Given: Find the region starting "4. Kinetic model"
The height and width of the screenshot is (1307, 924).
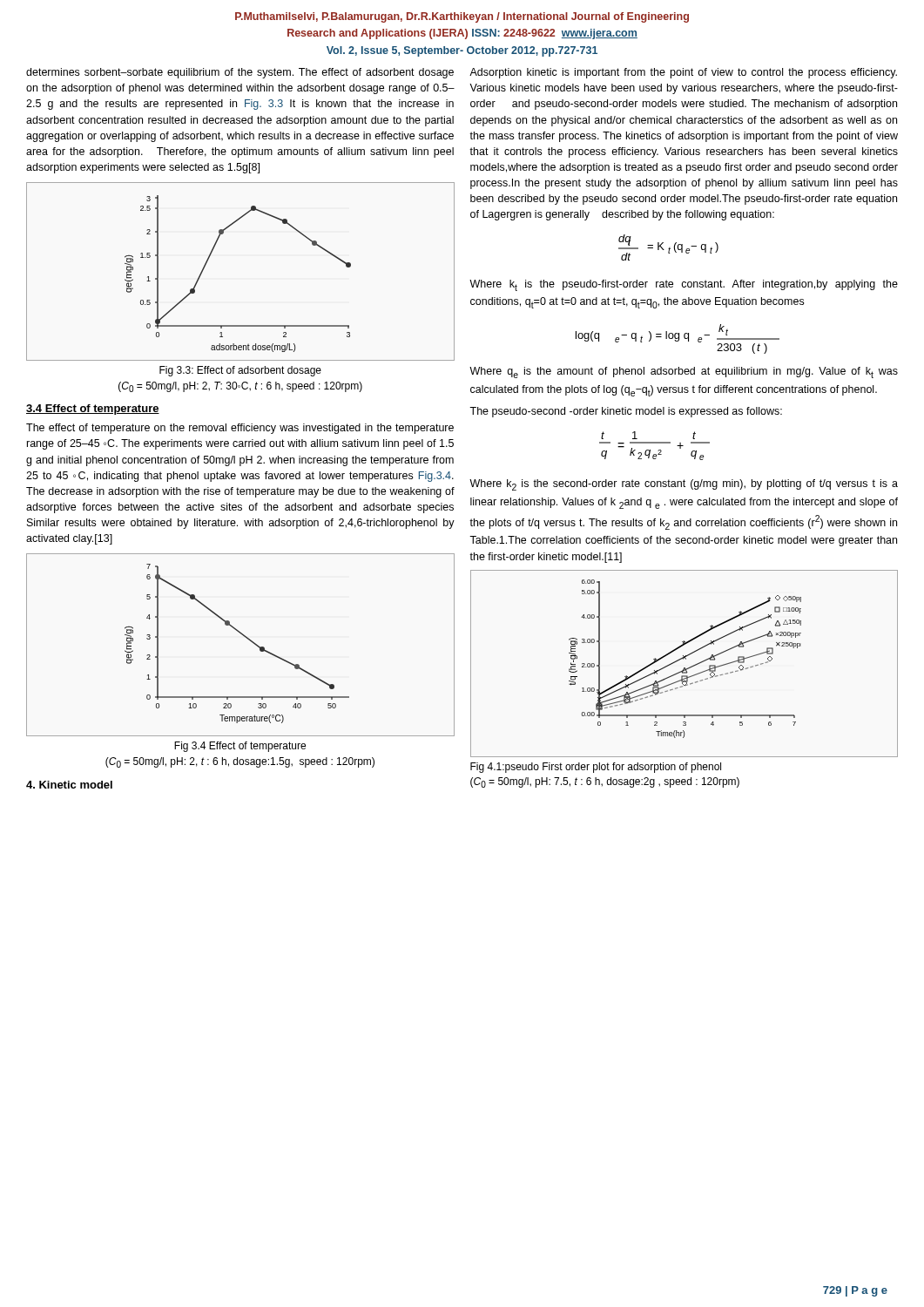Looking at the screenshot, I should tap(70, 784).
